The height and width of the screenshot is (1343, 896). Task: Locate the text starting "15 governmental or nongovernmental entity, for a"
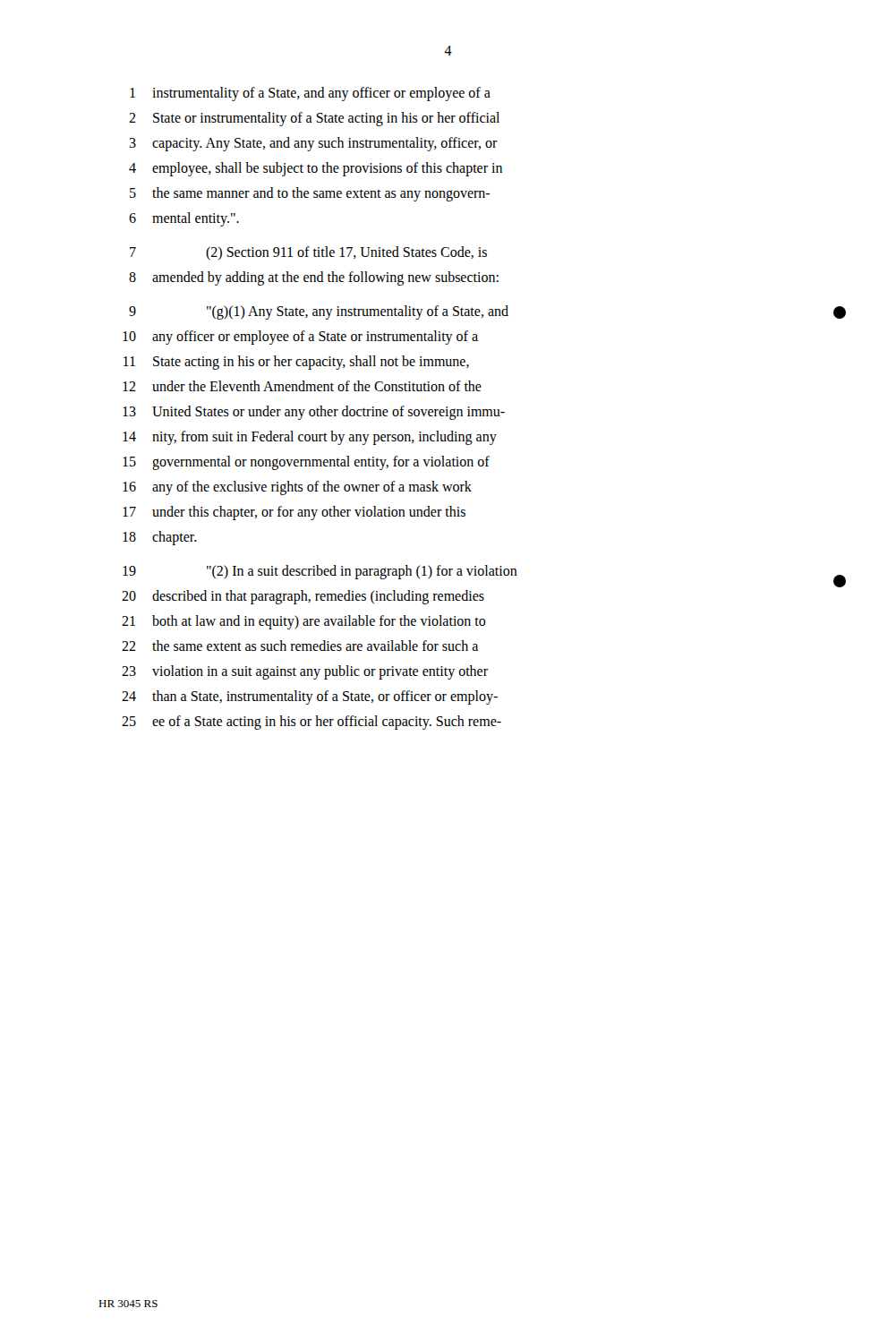pyautogui.click(x=448, y=462)
